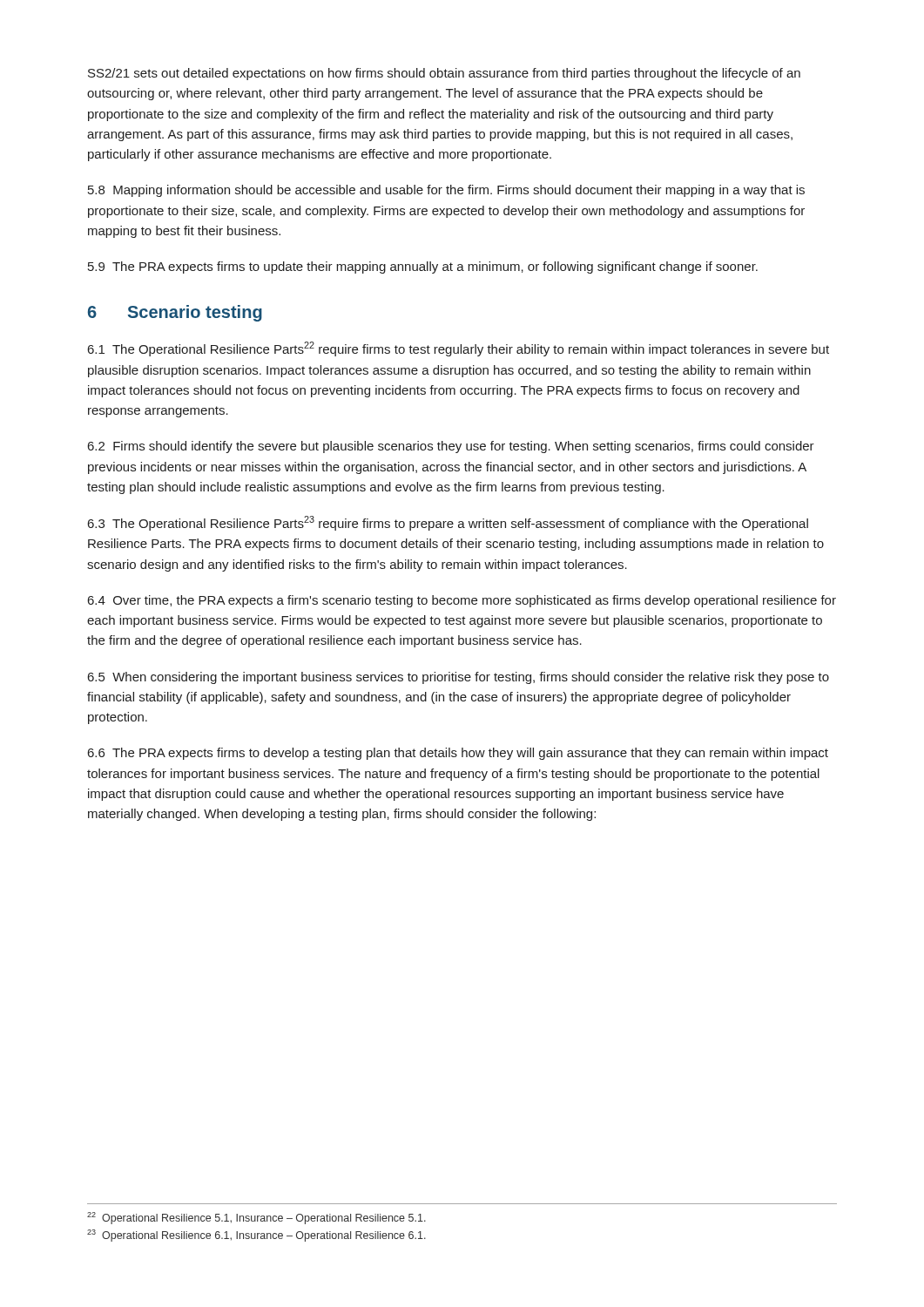Find the text block that reads "4 Over time, the PRA"
924x1307 pixels.
coord(462,620)
